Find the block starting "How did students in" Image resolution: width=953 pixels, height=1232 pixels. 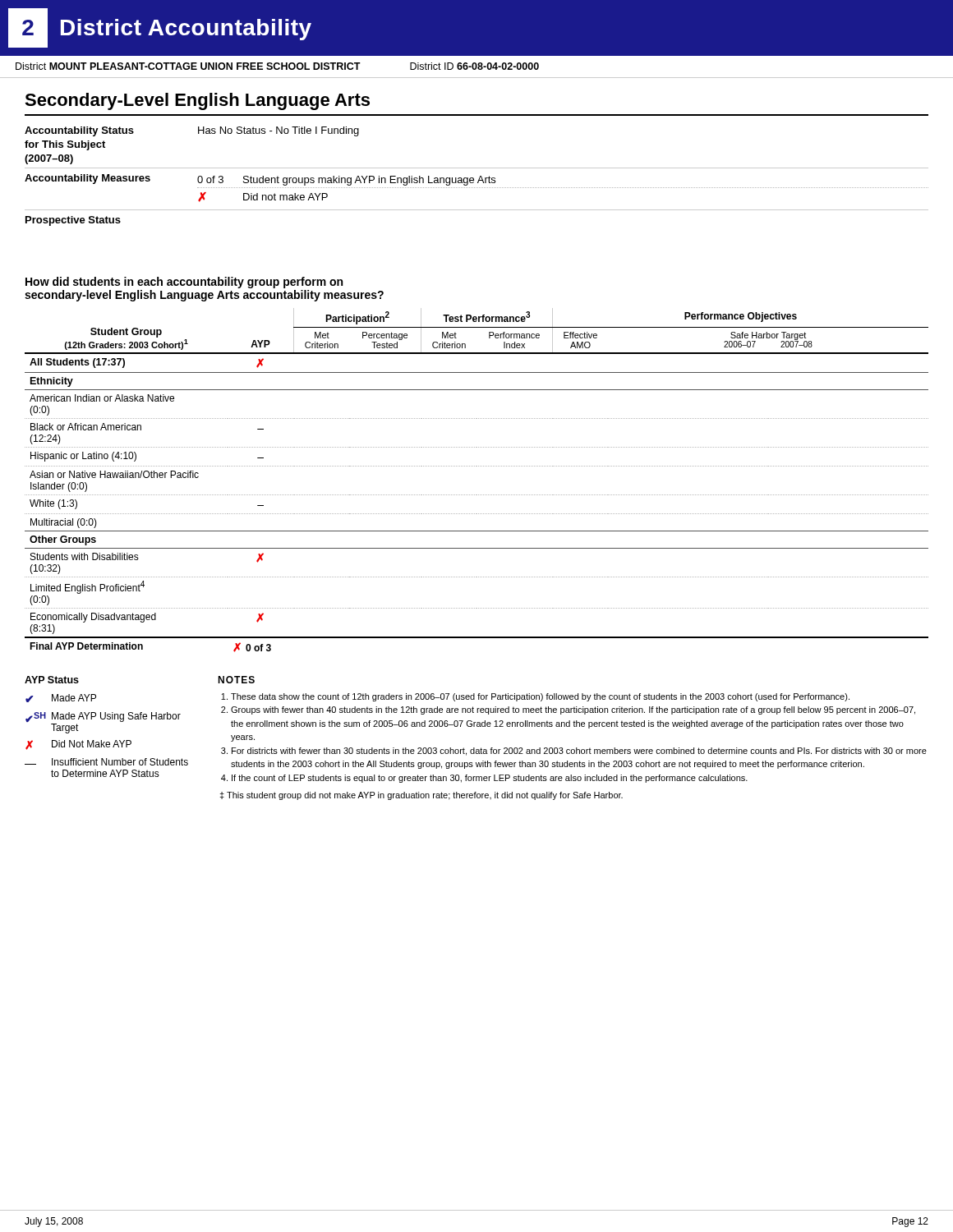point(184,283)
